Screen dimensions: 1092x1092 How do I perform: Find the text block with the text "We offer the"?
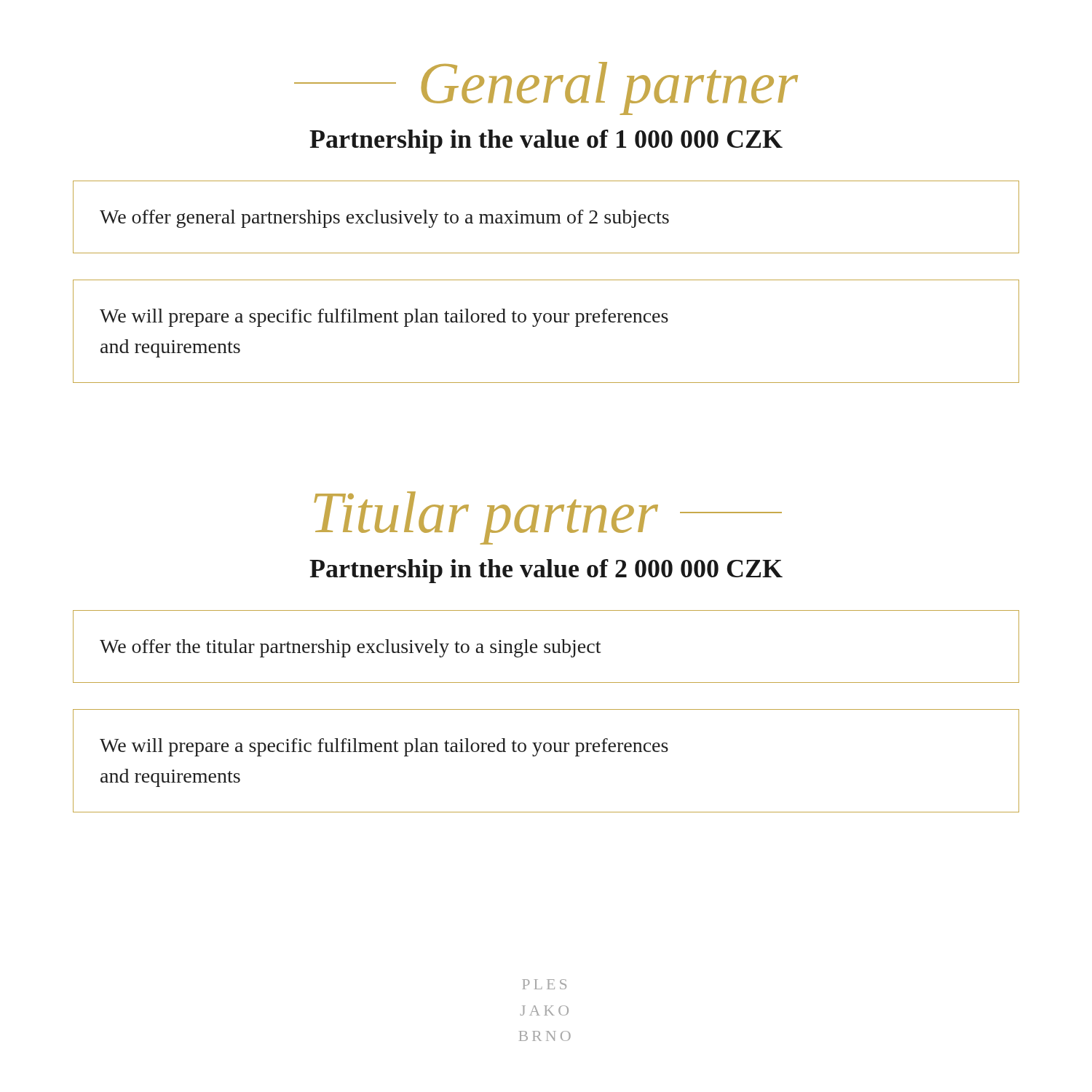click(x=546, y=646)
